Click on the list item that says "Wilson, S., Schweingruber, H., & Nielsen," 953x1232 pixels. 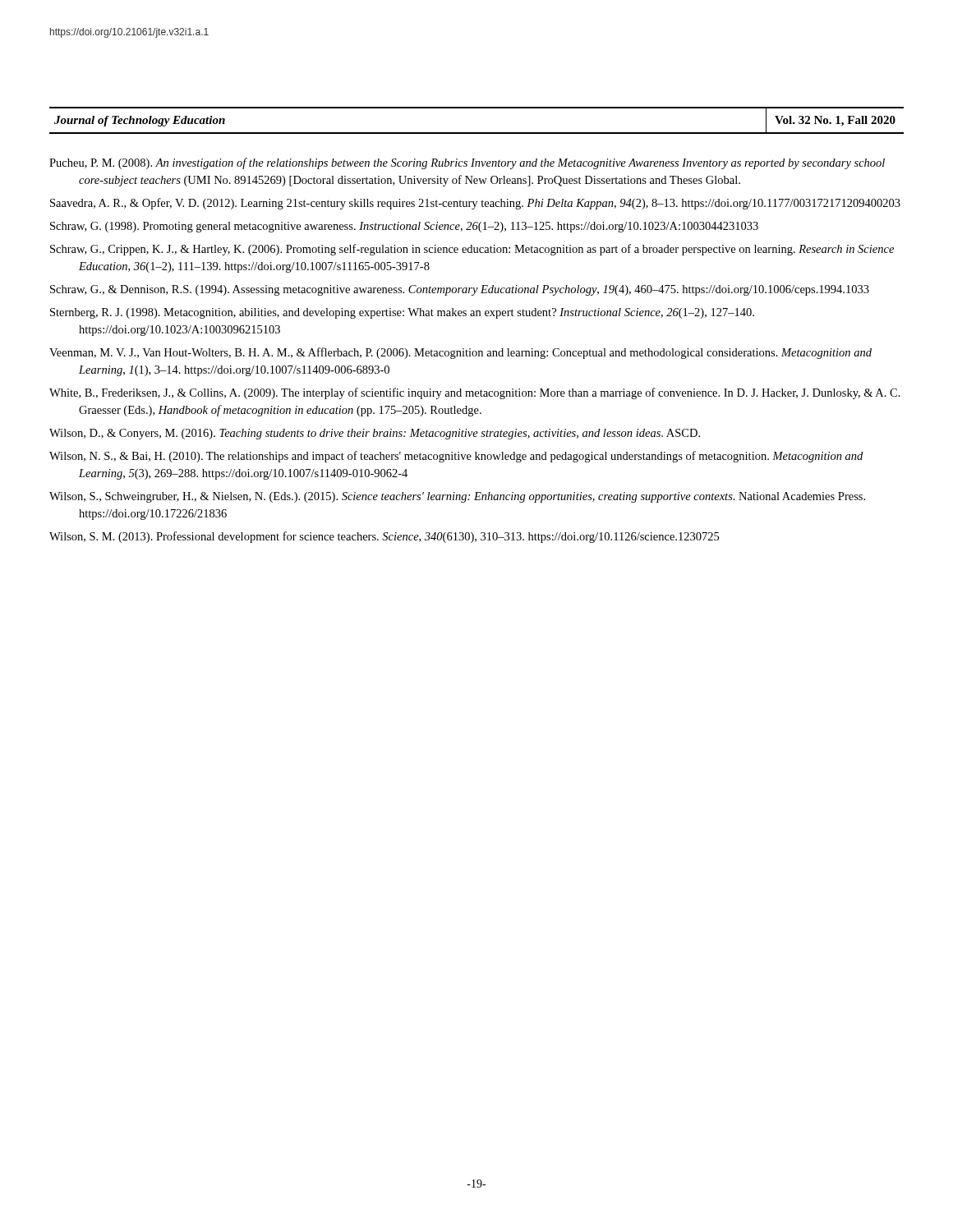click(x=458, y=505)
